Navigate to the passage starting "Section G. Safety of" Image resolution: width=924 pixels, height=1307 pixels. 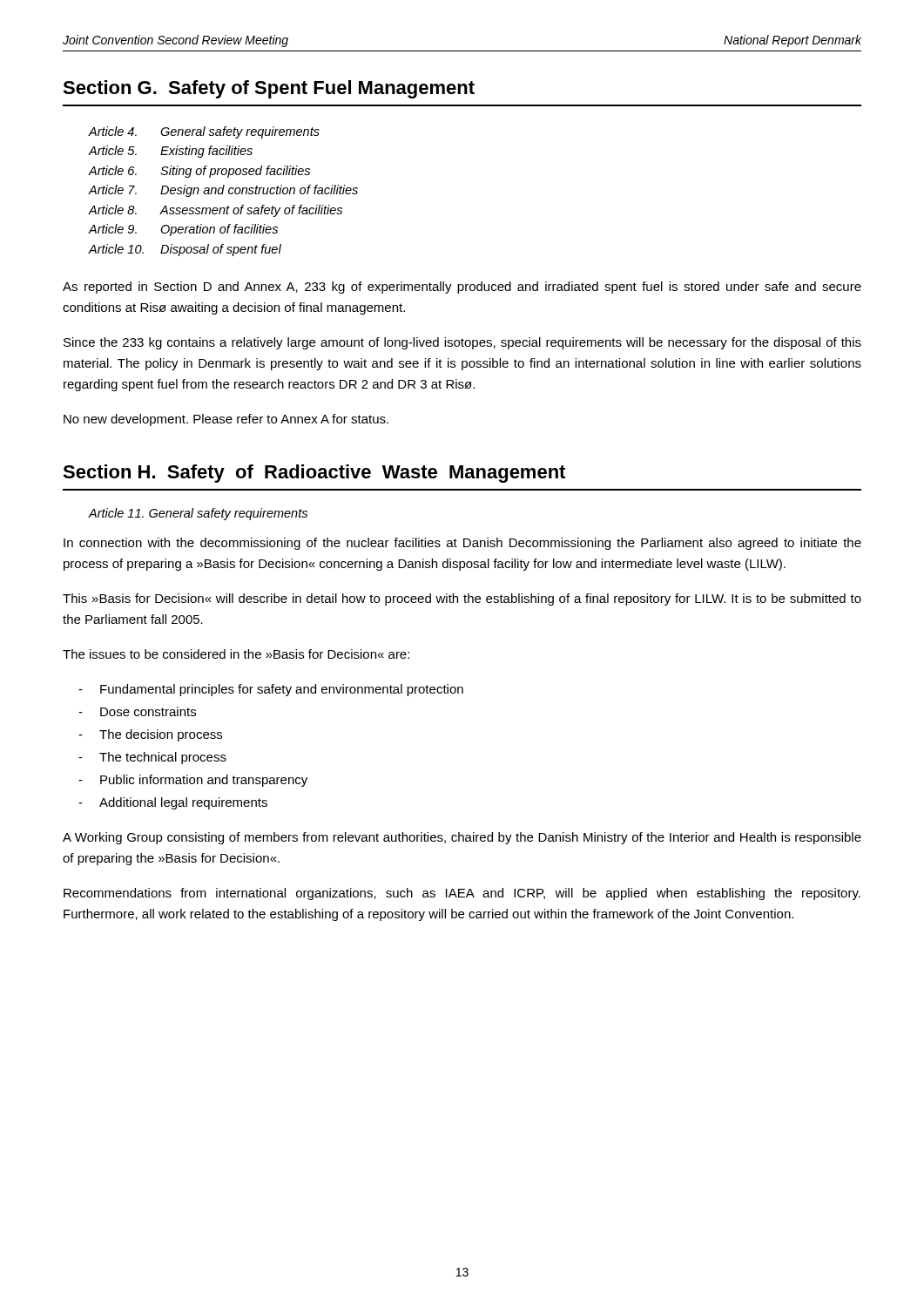[269, 88]
